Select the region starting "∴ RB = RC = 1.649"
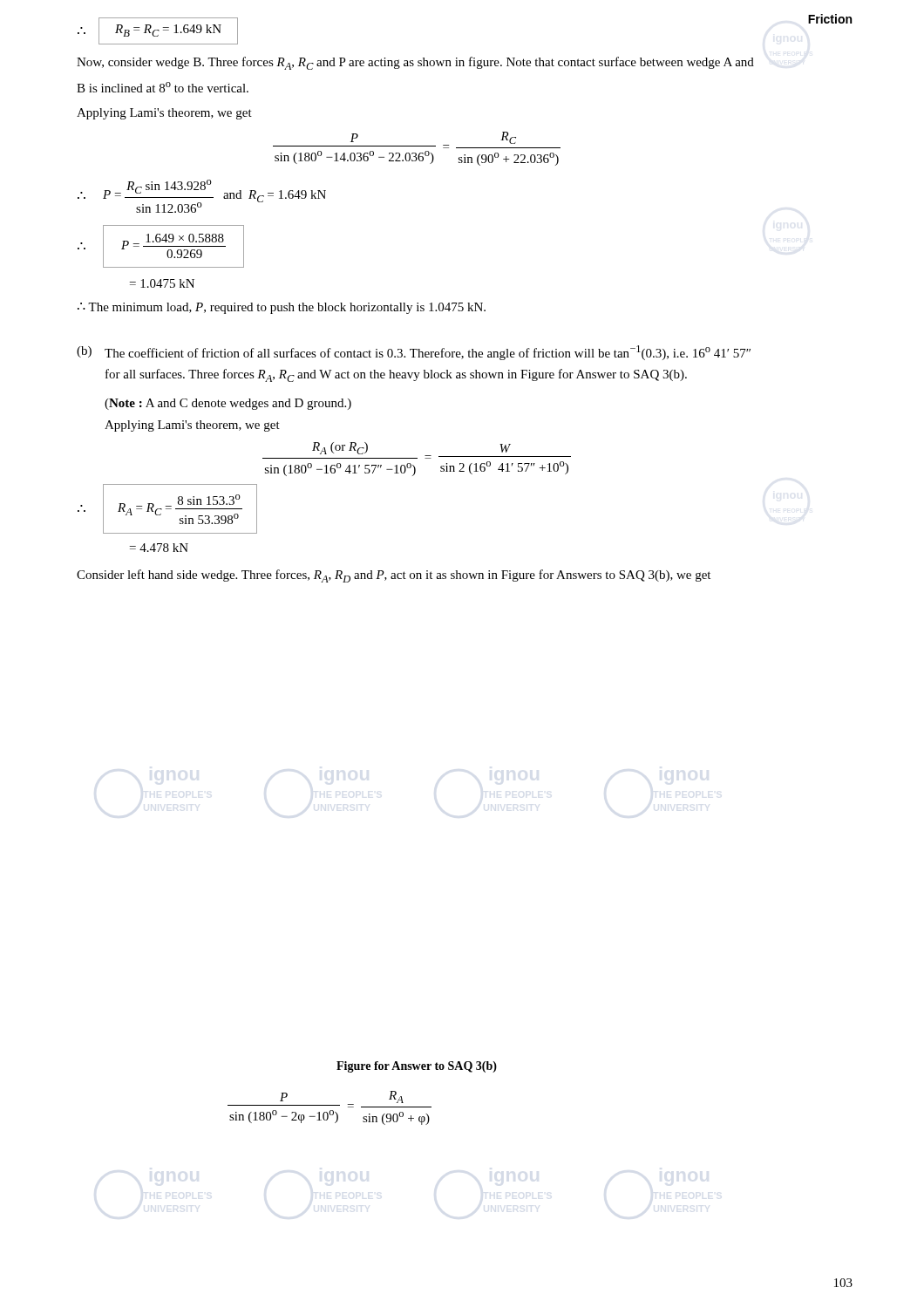The image size is (924, 1308). tap(157, 31)
